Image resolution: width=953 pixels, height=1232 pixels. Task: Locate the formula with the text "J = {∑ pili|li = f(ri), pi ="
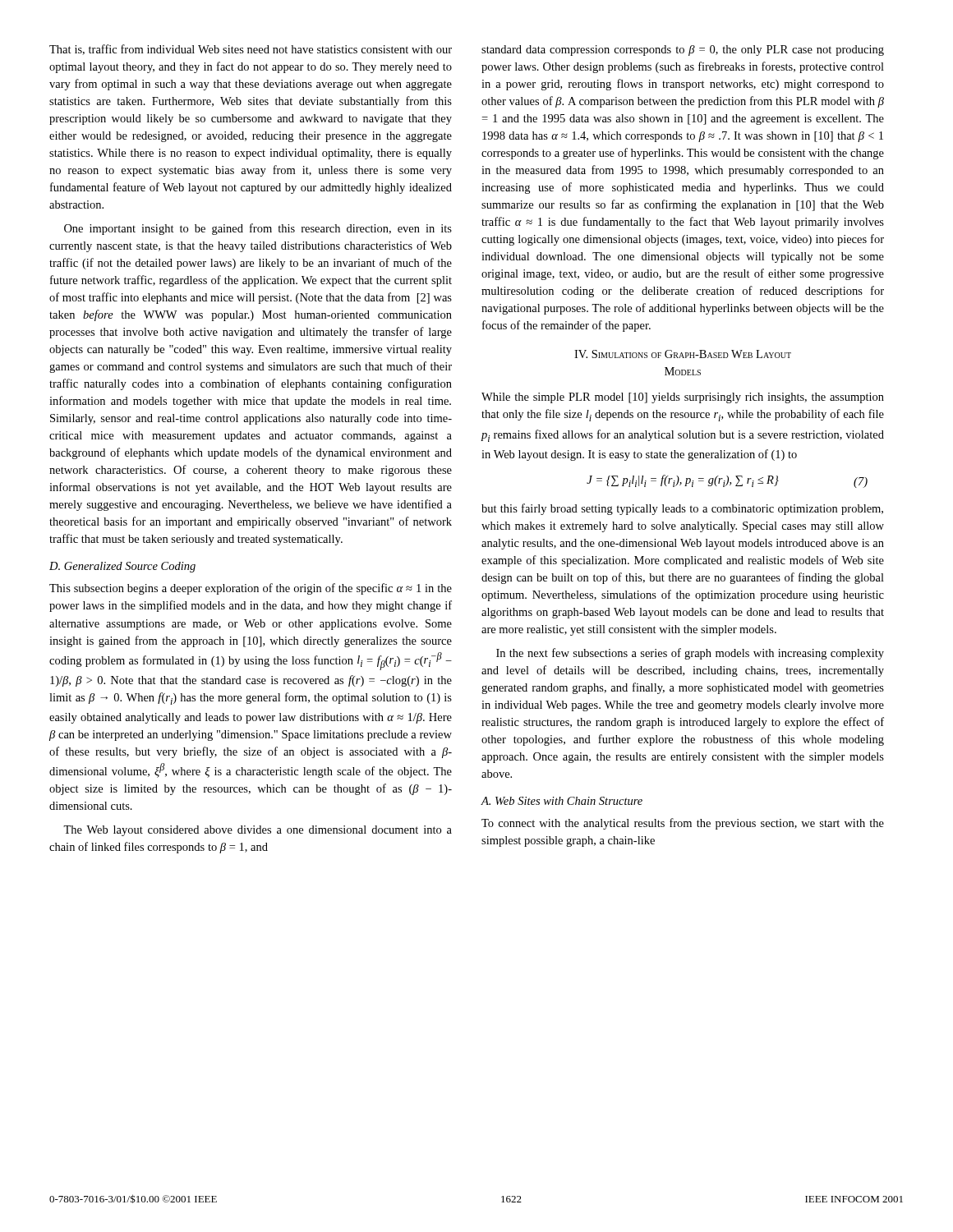tap(727, 482)
